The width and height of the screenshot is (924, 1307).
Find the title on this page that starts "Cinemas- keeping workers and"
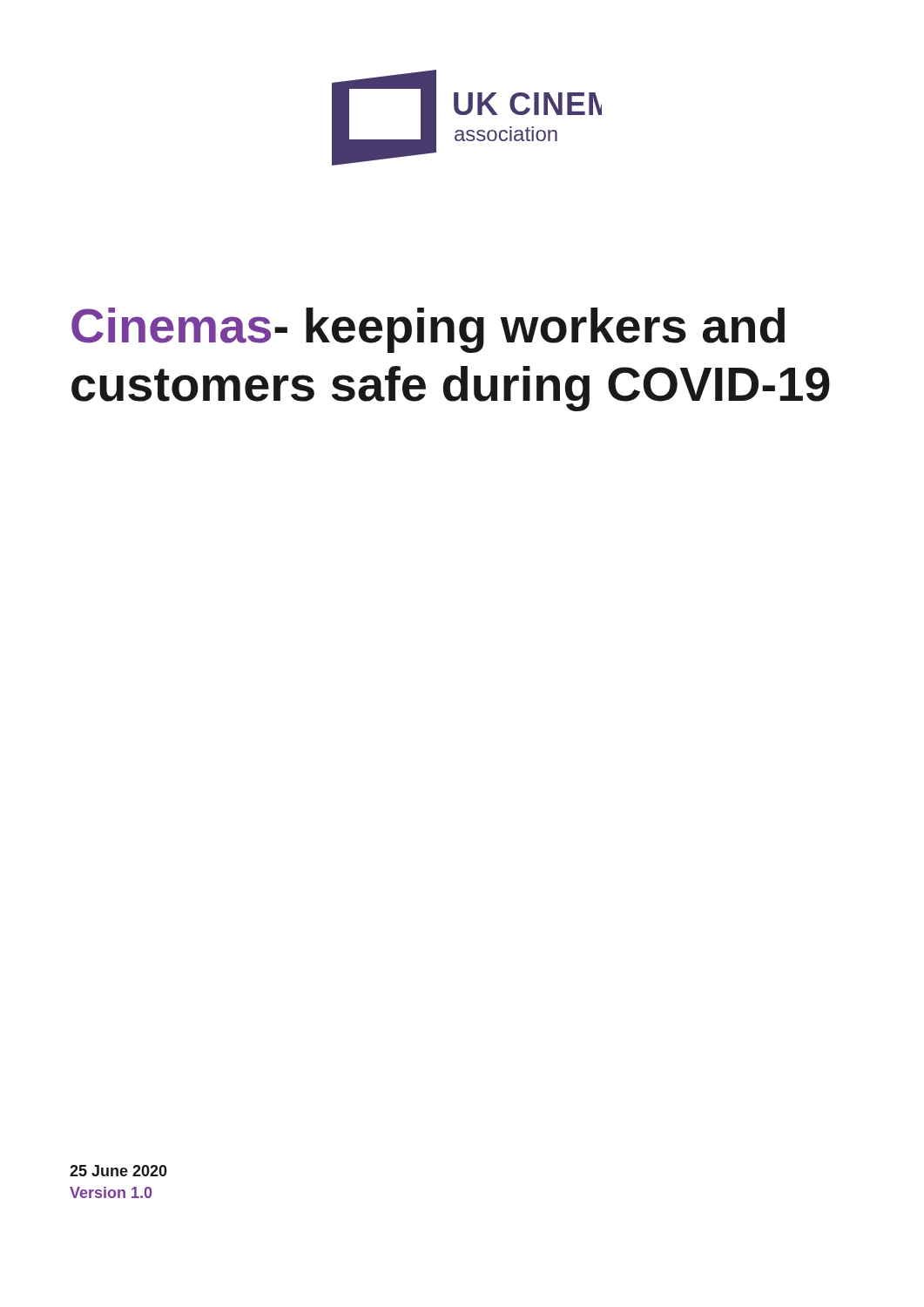coord(462,355)
